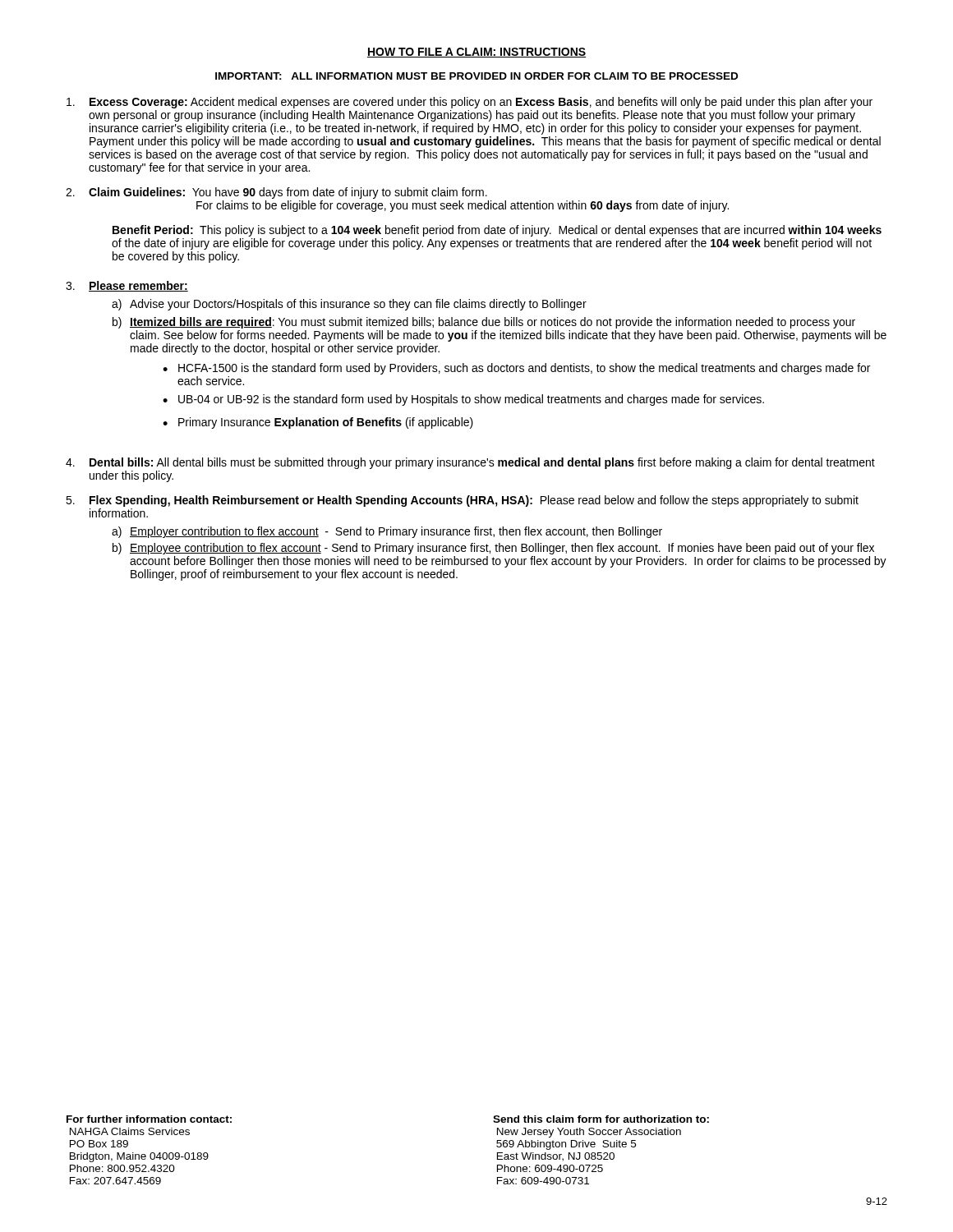
Task: Click on the list item containing "Excess Coverage: Accident medical expenses are covered under"
Action: (476, 135)
